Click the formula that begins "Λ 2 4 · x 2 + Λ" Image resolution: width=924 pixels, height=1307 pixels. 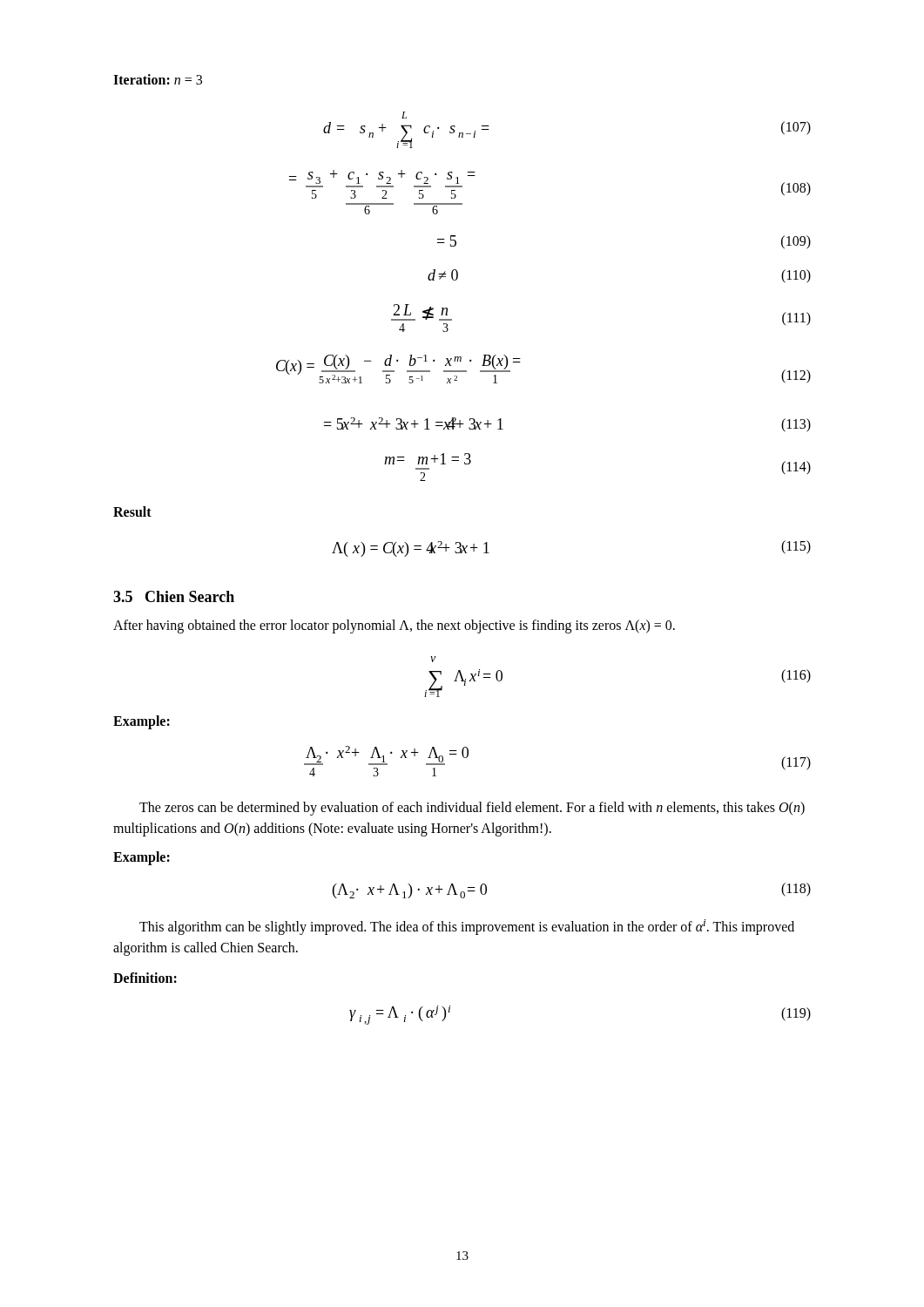click(x=462, y=762)
